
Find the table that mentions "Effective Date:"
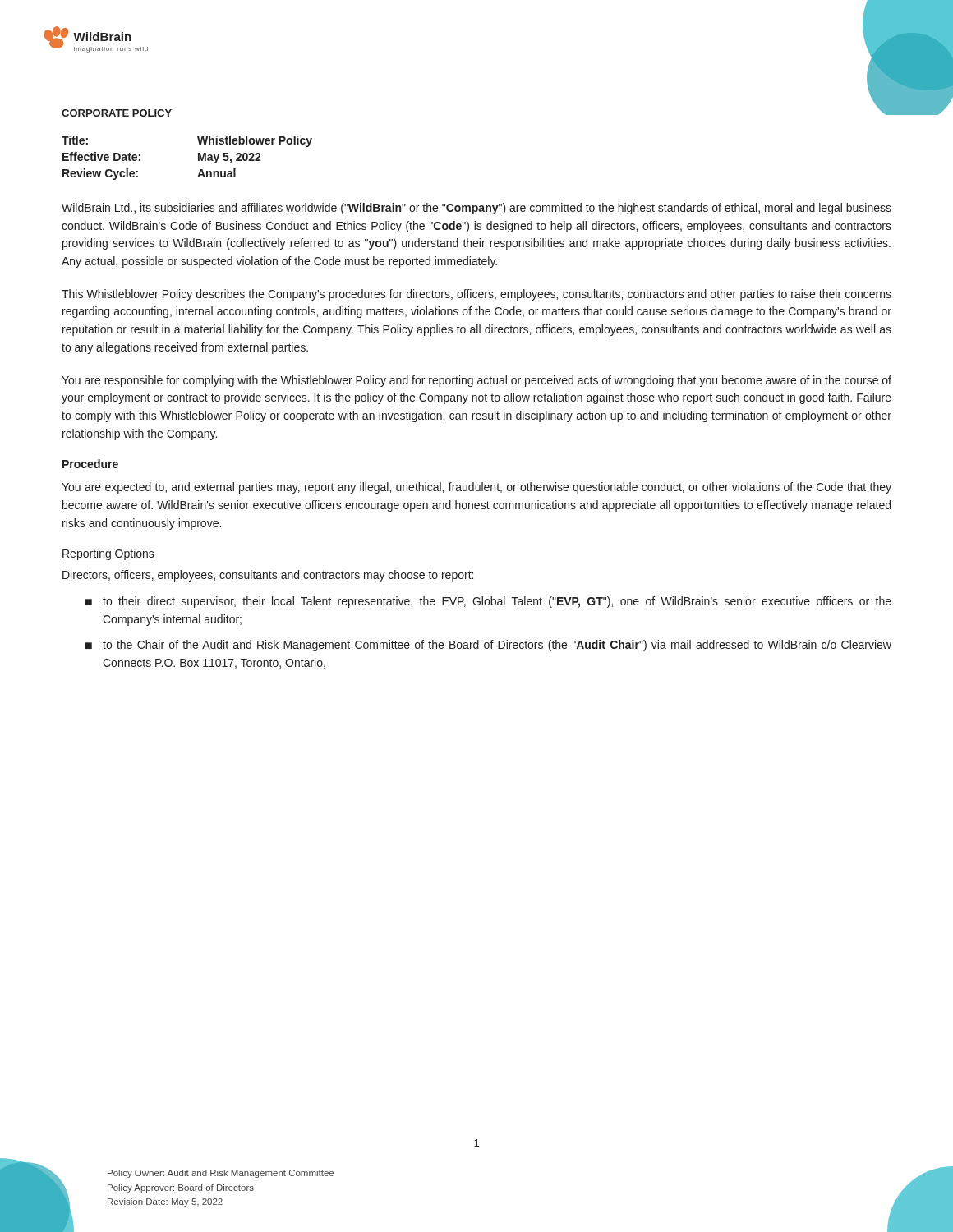pos(476,157)
